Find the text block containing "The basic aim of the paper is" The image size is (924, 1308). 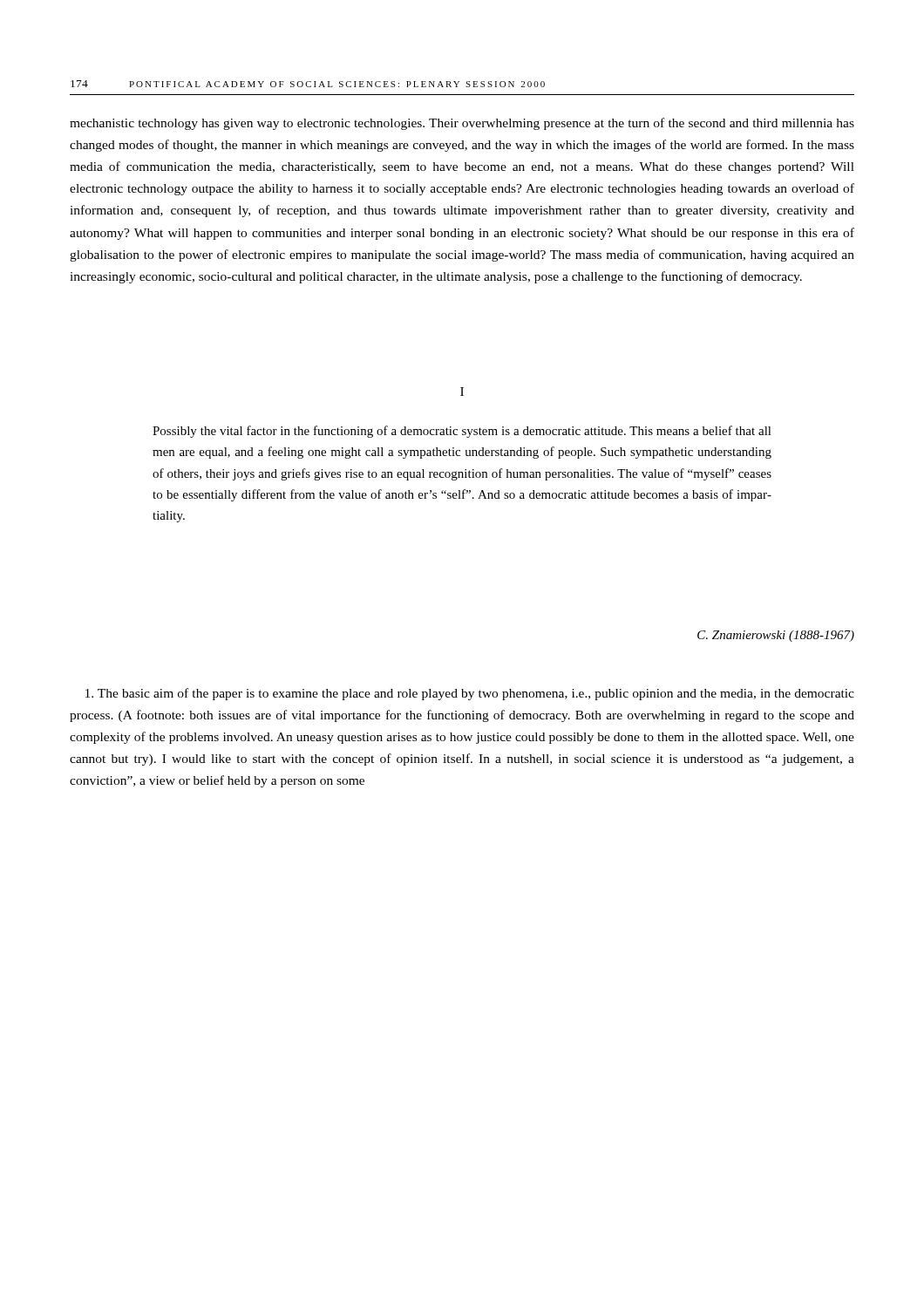pyautogui.click(x=462, y=737)
